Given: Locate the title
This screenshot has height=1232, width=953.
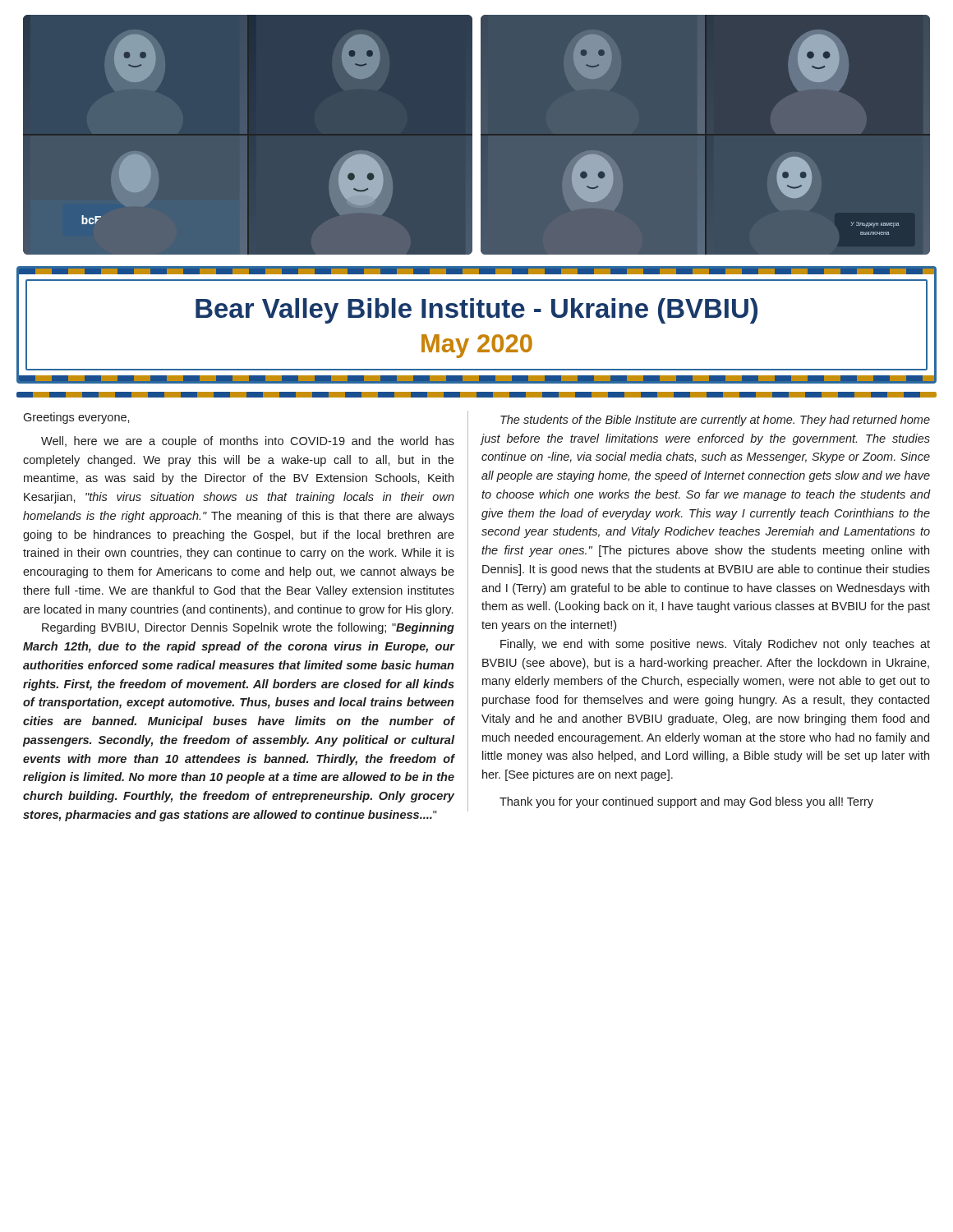Looking at the screenshot, I should point(476,325).
